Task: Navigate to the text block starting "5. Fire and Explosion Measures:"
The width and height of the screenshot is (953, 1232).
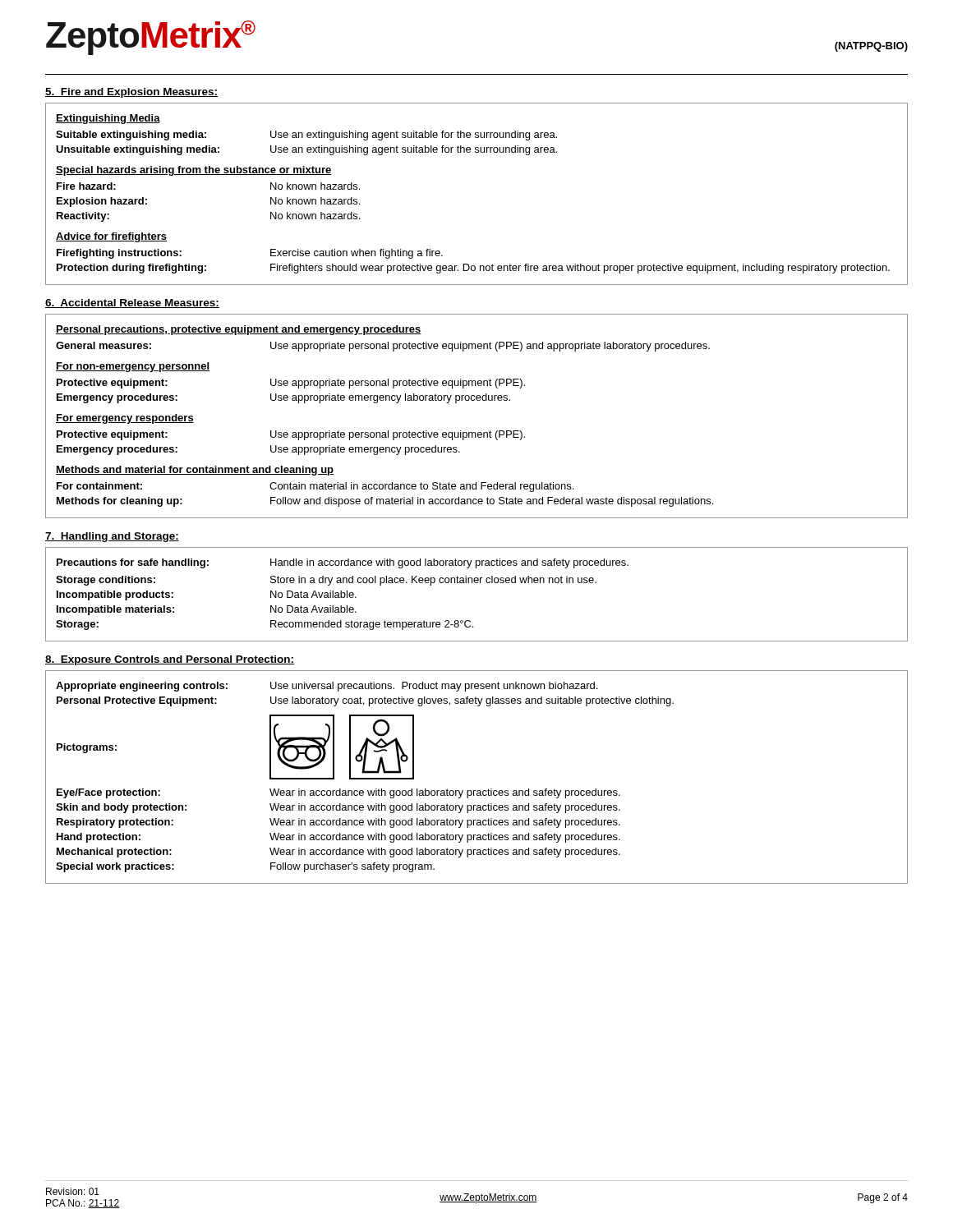Action: 131,92
